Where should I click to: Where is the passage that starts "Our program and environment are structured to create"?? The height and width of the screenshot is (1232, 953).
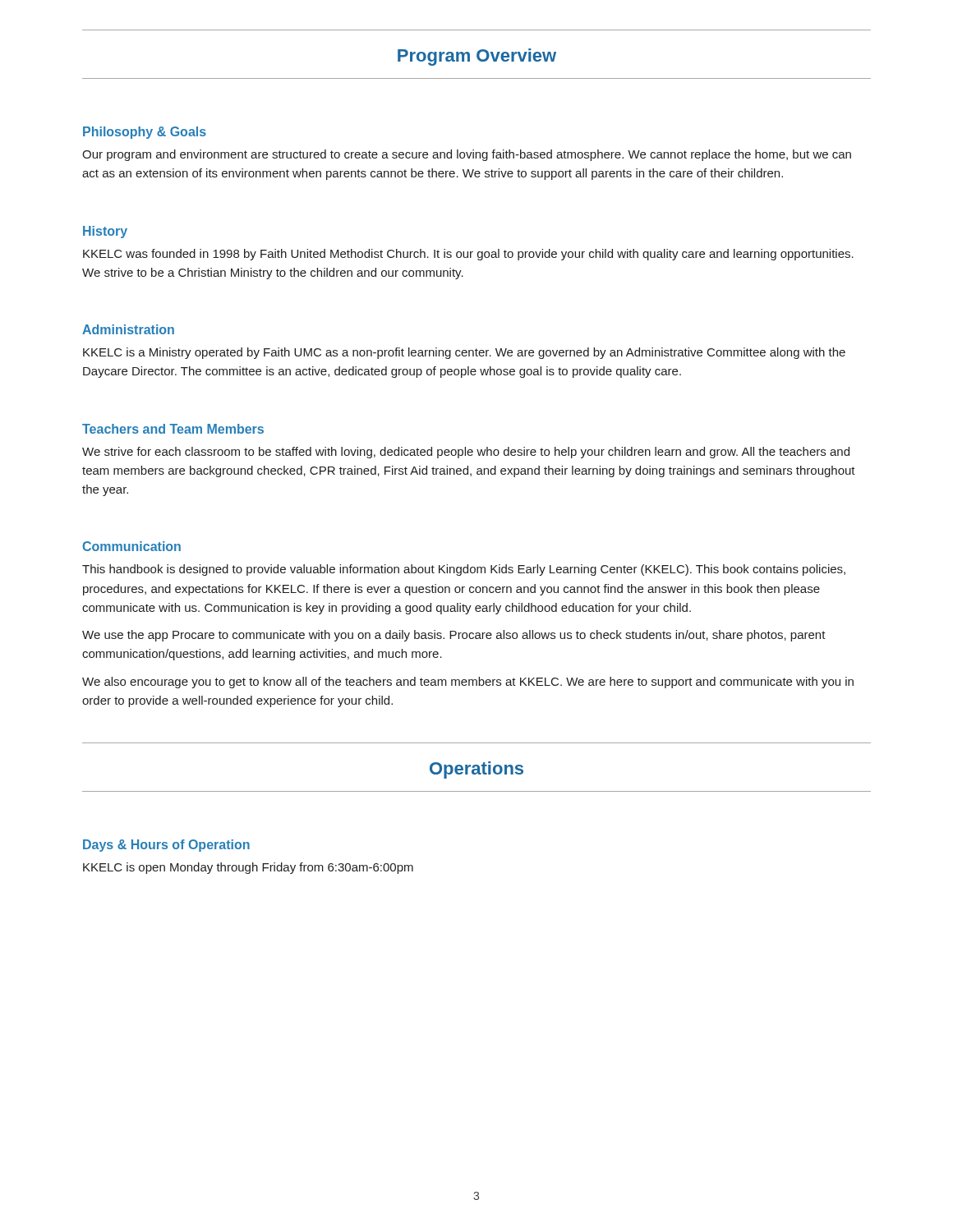[x=467, y=164]
